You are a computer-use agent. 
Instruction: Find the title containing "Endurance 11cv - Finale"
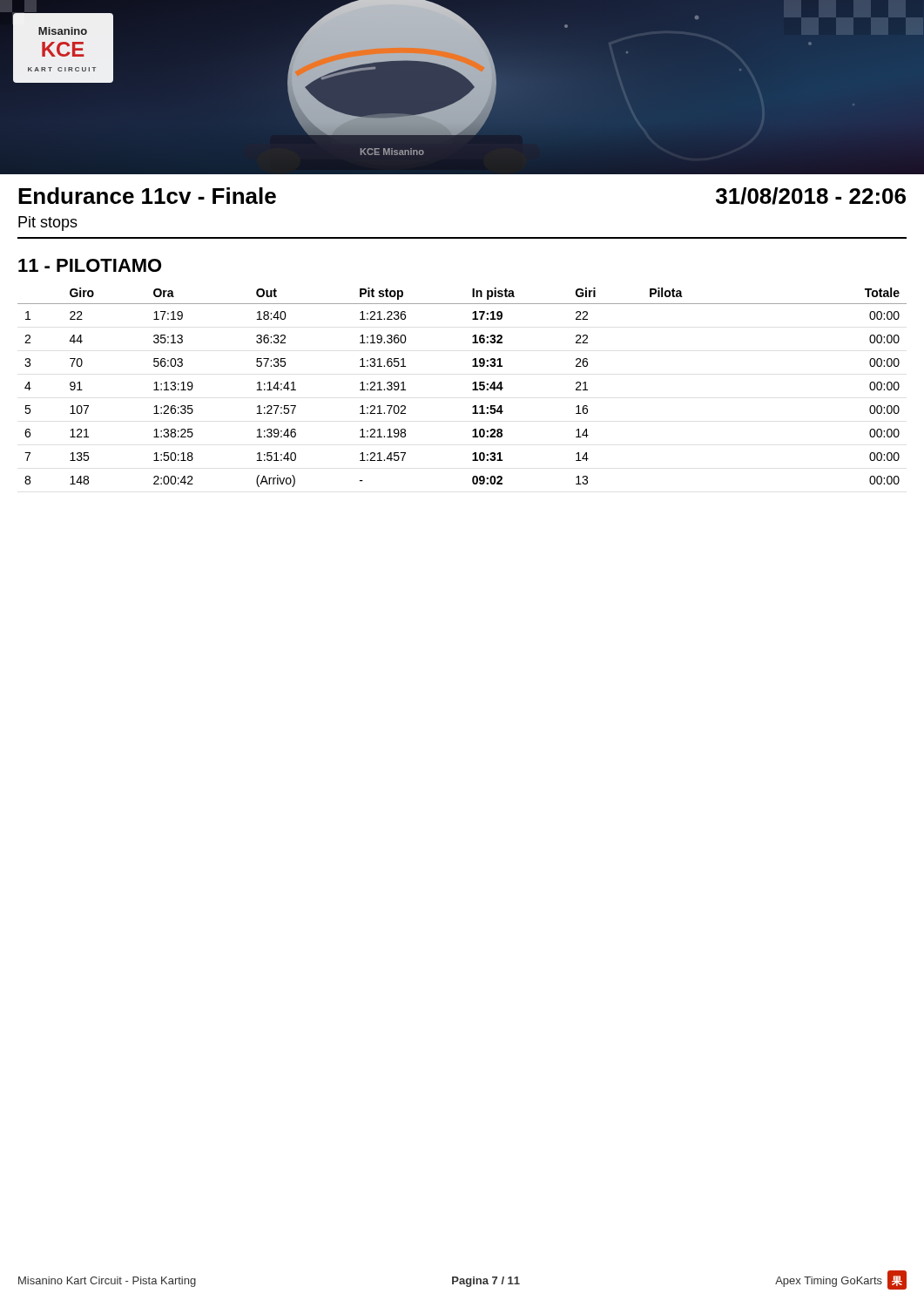[147, 196]
